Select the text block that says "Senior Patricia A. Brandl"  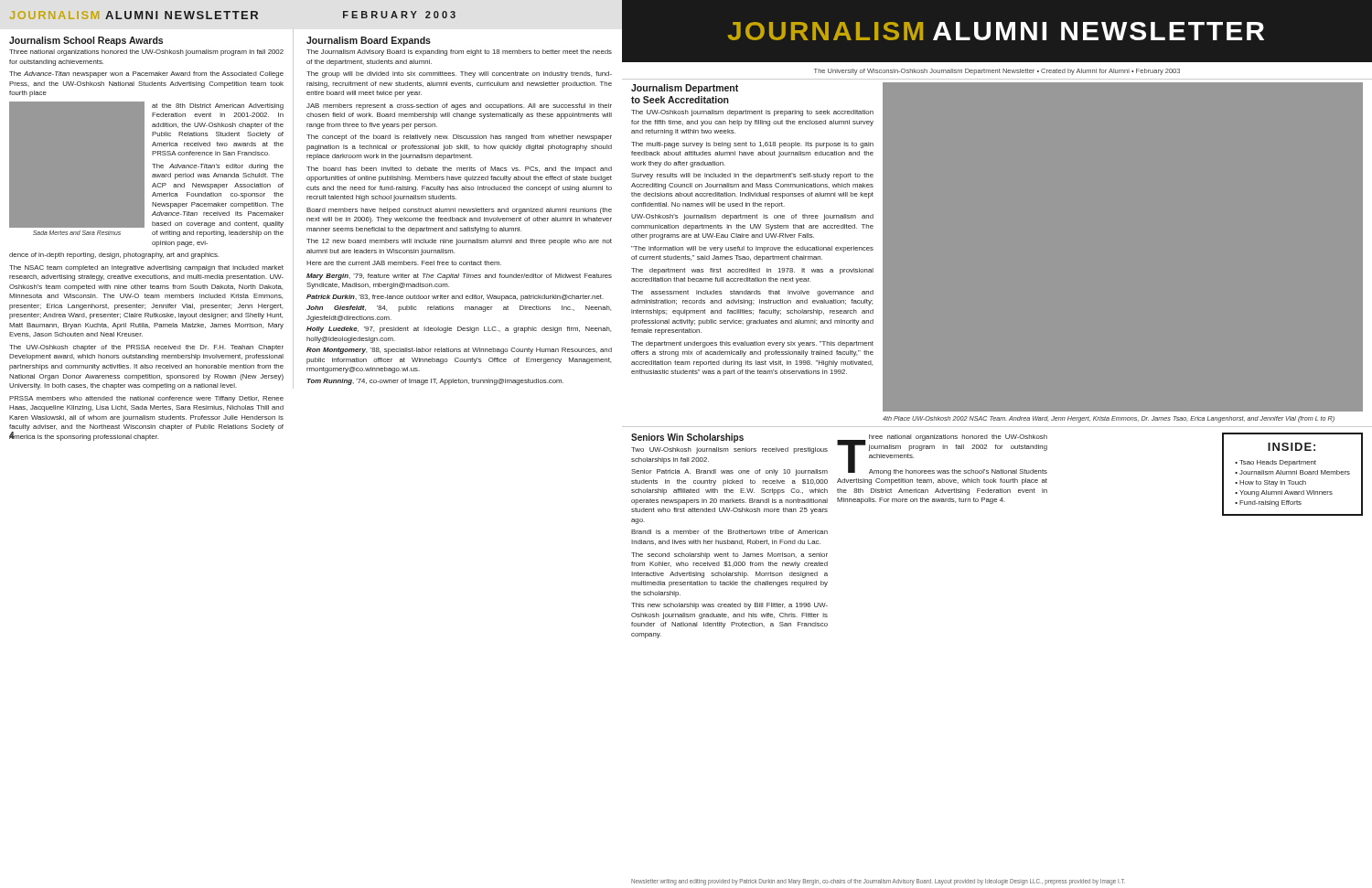pos(729,496)
